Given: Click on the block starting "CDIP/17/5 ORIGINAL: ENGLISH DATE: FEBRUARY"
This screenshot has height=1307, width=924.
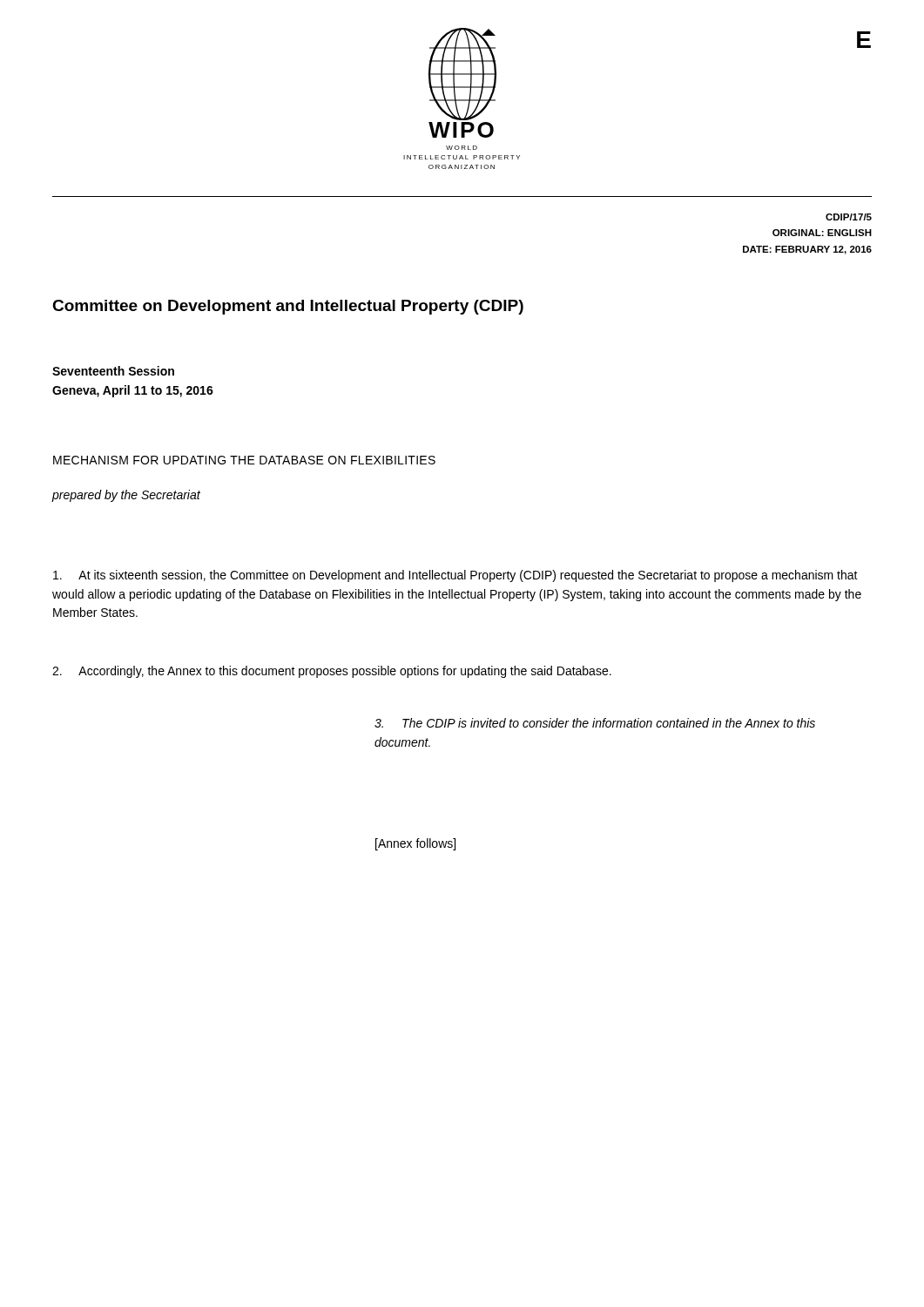Looking at the screenshot, I should (x=807, y=233).
